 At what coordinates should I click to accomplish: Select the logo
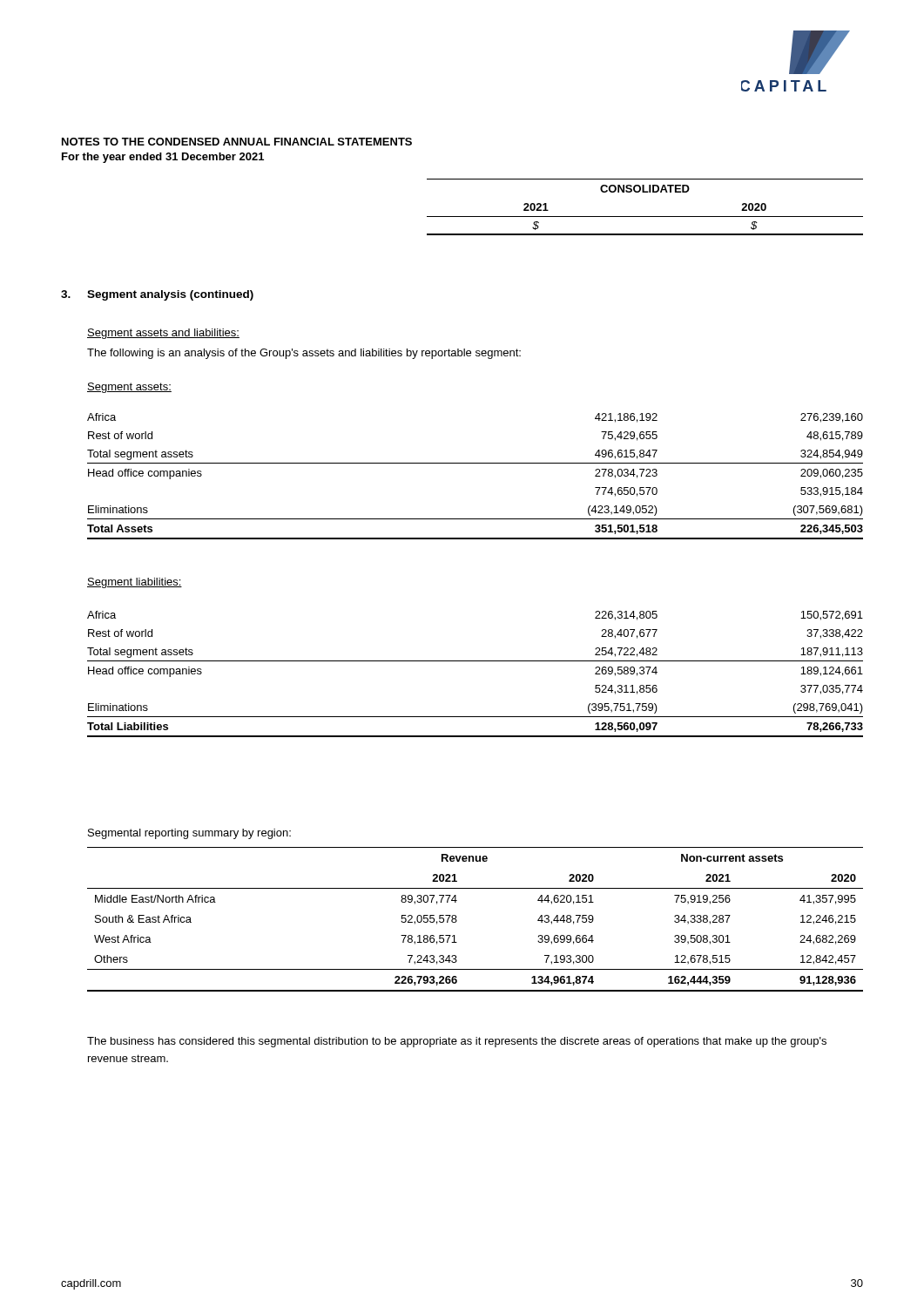(806, 65)
